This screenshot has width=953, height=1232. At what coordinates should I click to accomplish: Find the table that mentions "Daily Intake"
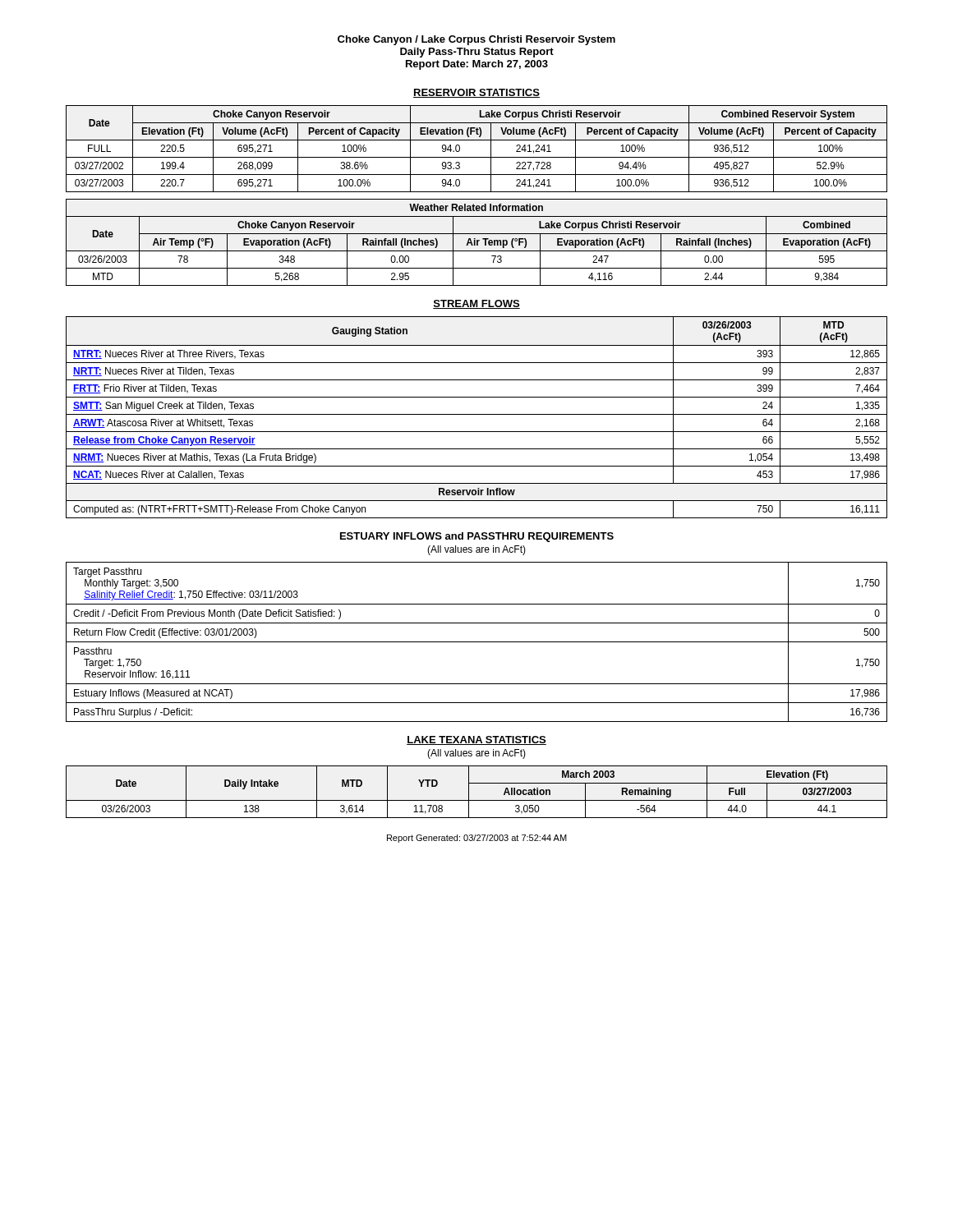coord(476,792)
